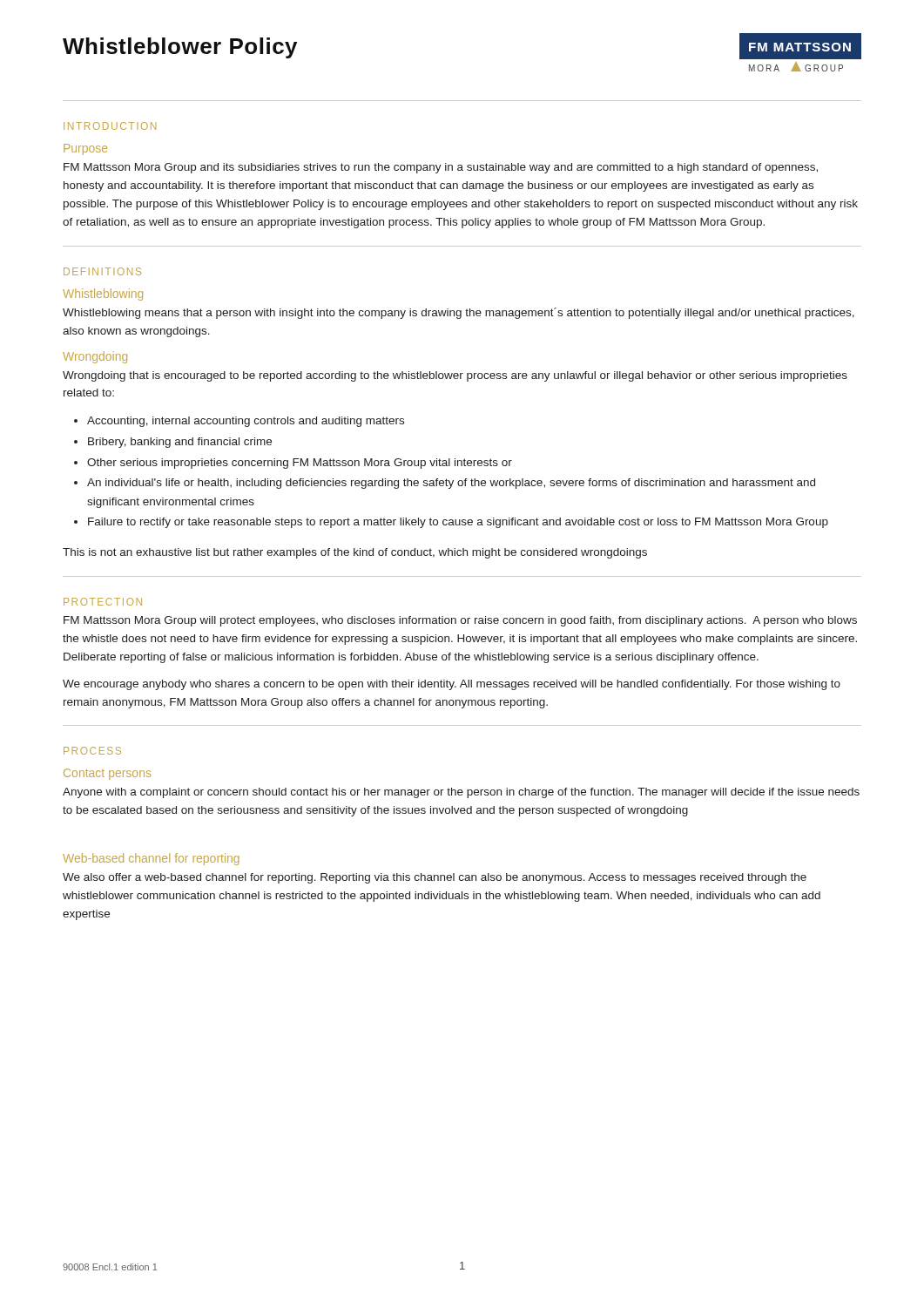Locate the block of text that opens with "FM Mattsson Mora Group will protect employees,"
Screen dimensions: 1307x924
[x=460, y=638]
